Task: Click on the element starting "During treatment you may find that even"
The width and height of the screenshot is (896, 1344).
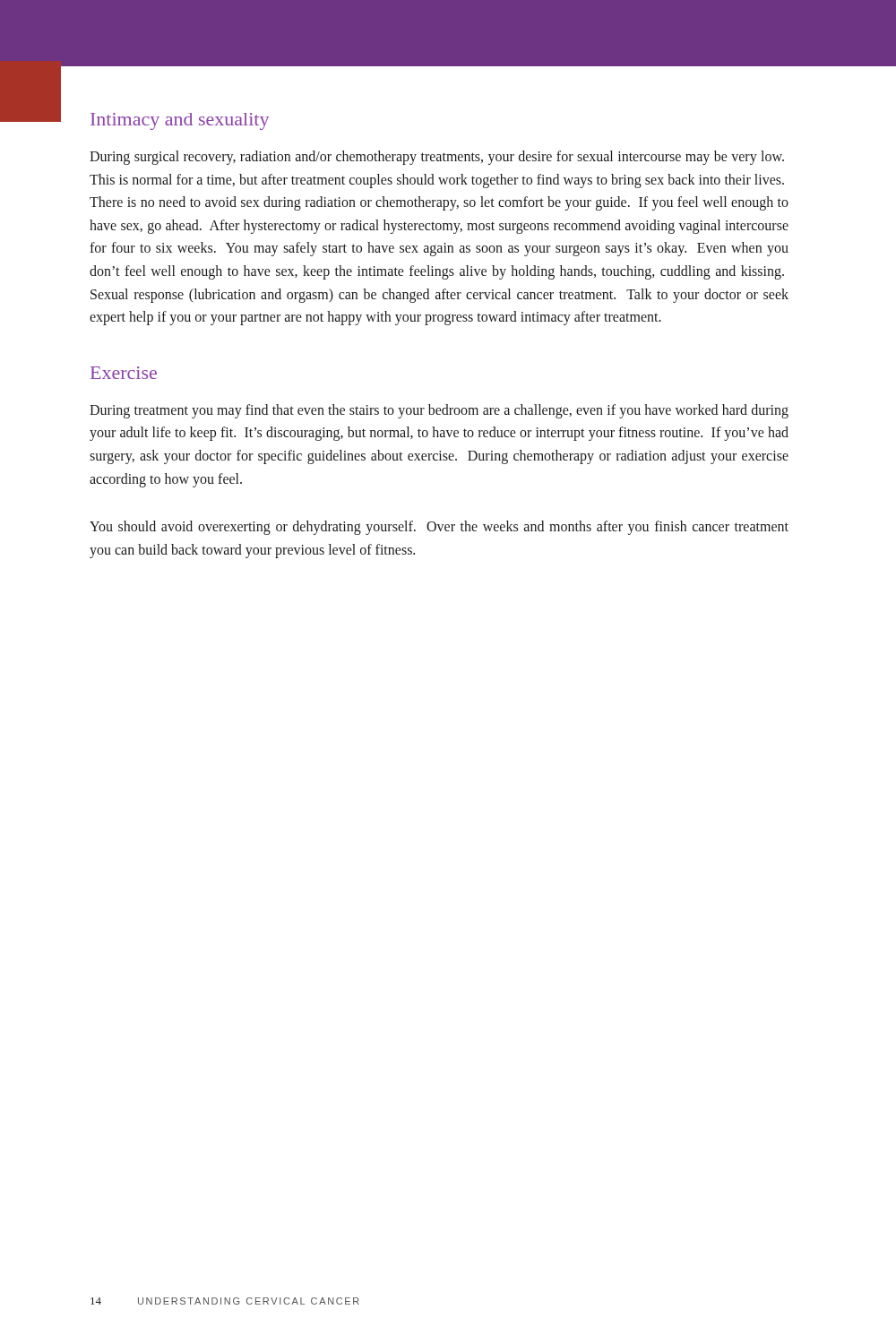Action: tap(439, 444)
